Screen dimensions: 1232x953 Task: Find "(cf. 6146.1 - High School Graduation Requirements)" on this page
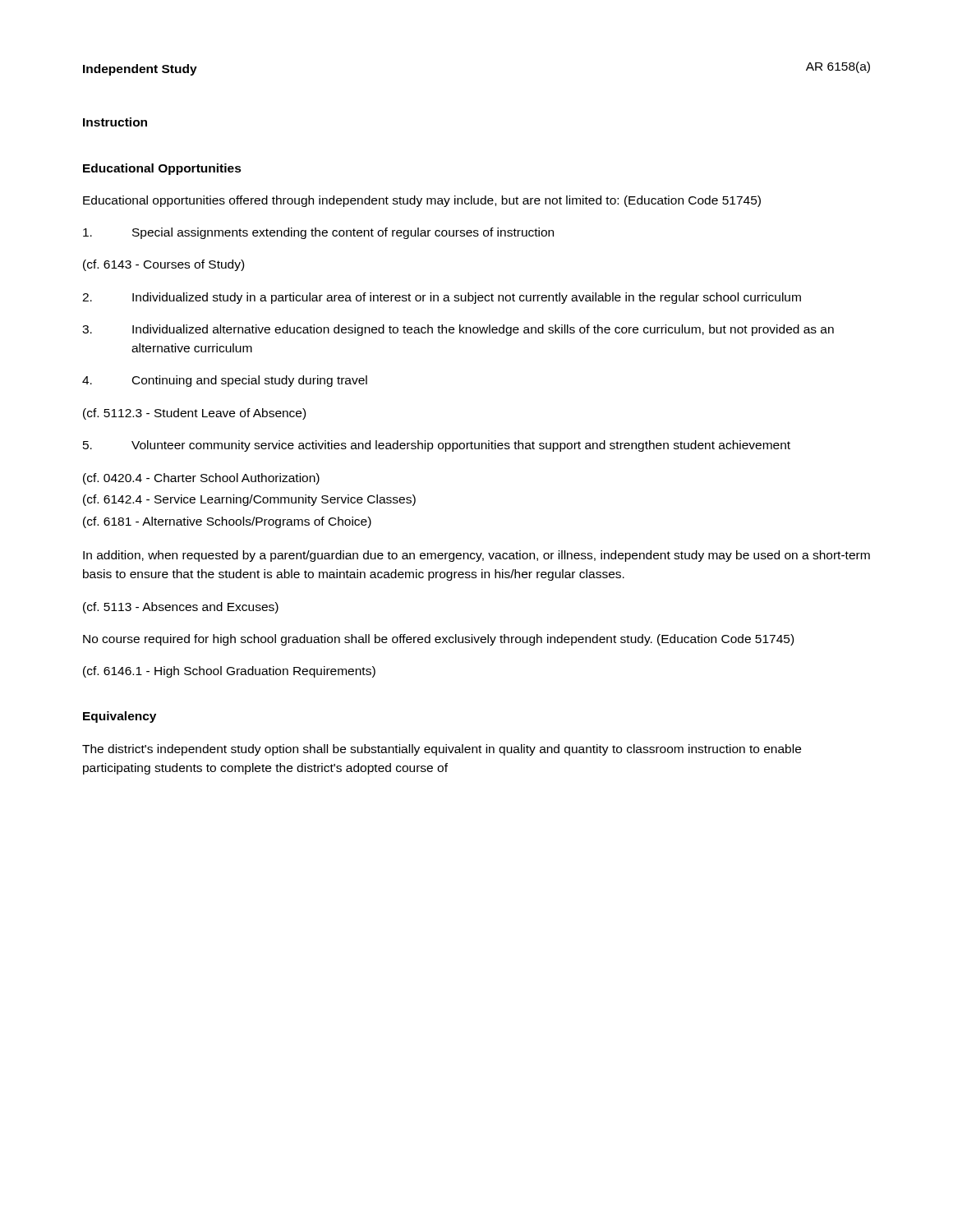click(229, 671)
